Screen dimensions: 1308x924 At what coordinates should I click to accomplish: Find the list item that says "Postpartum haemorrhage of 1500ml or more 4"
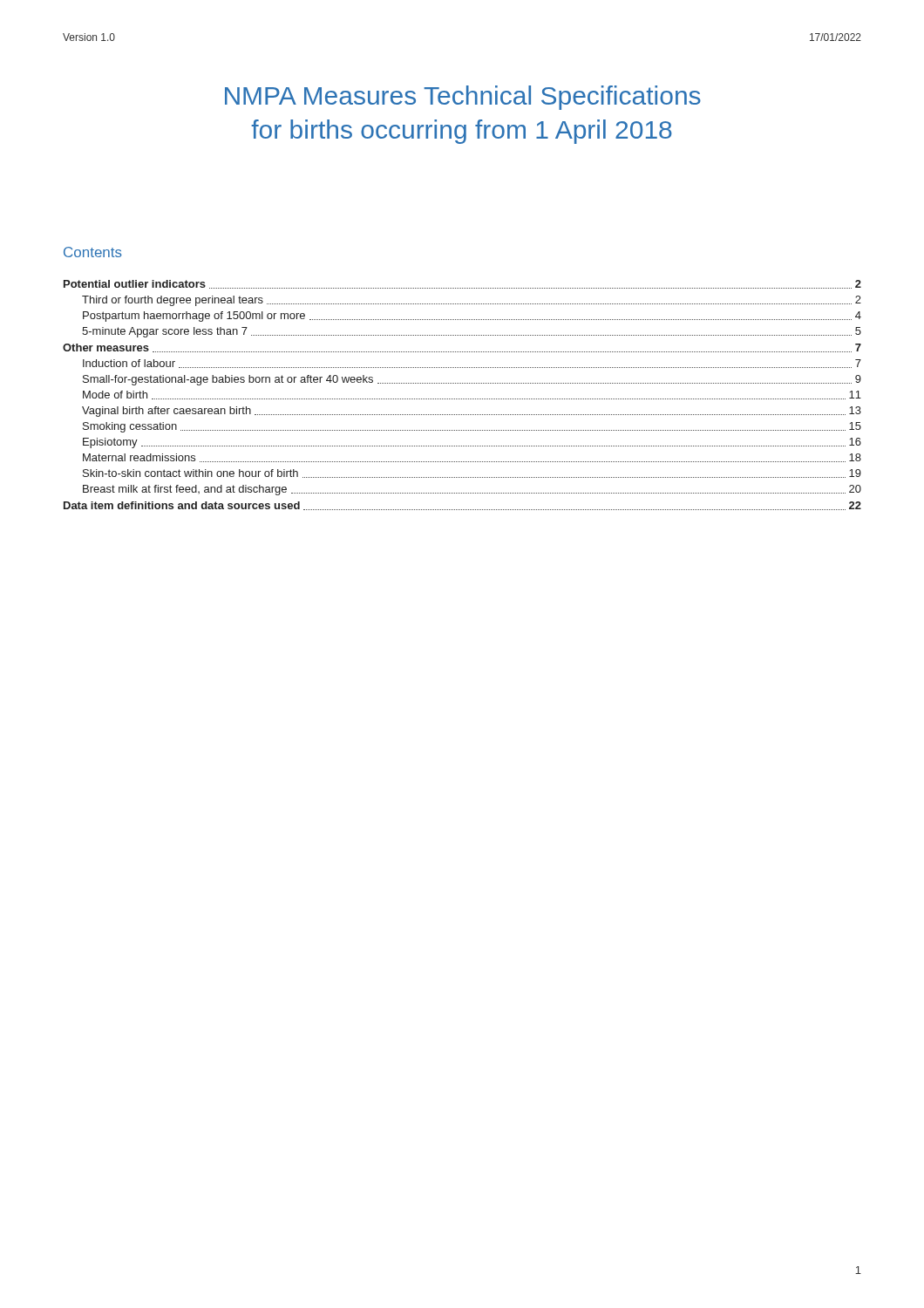(x=462, y=315)
